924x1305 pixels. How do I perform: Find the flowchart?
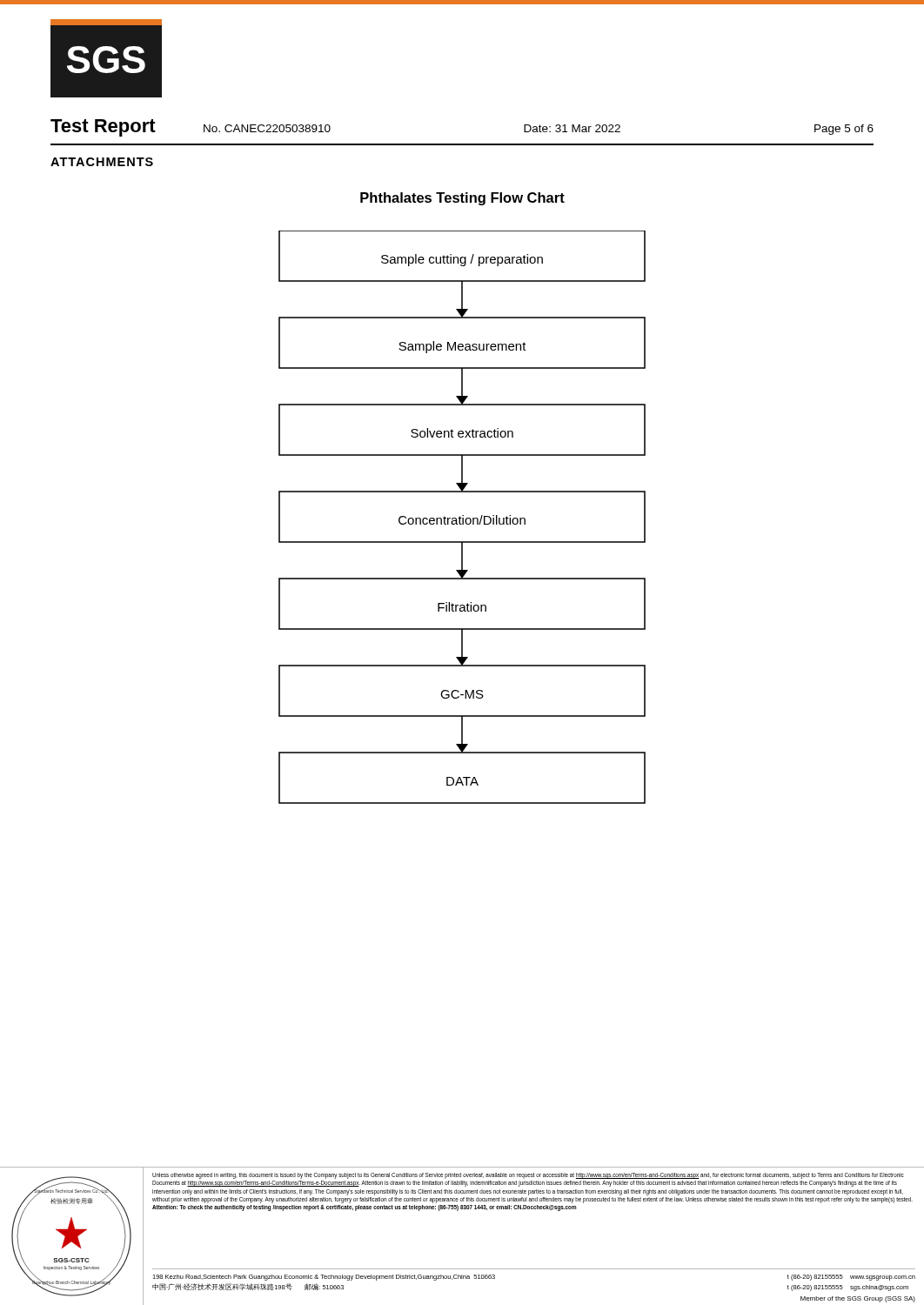[462, 537]
